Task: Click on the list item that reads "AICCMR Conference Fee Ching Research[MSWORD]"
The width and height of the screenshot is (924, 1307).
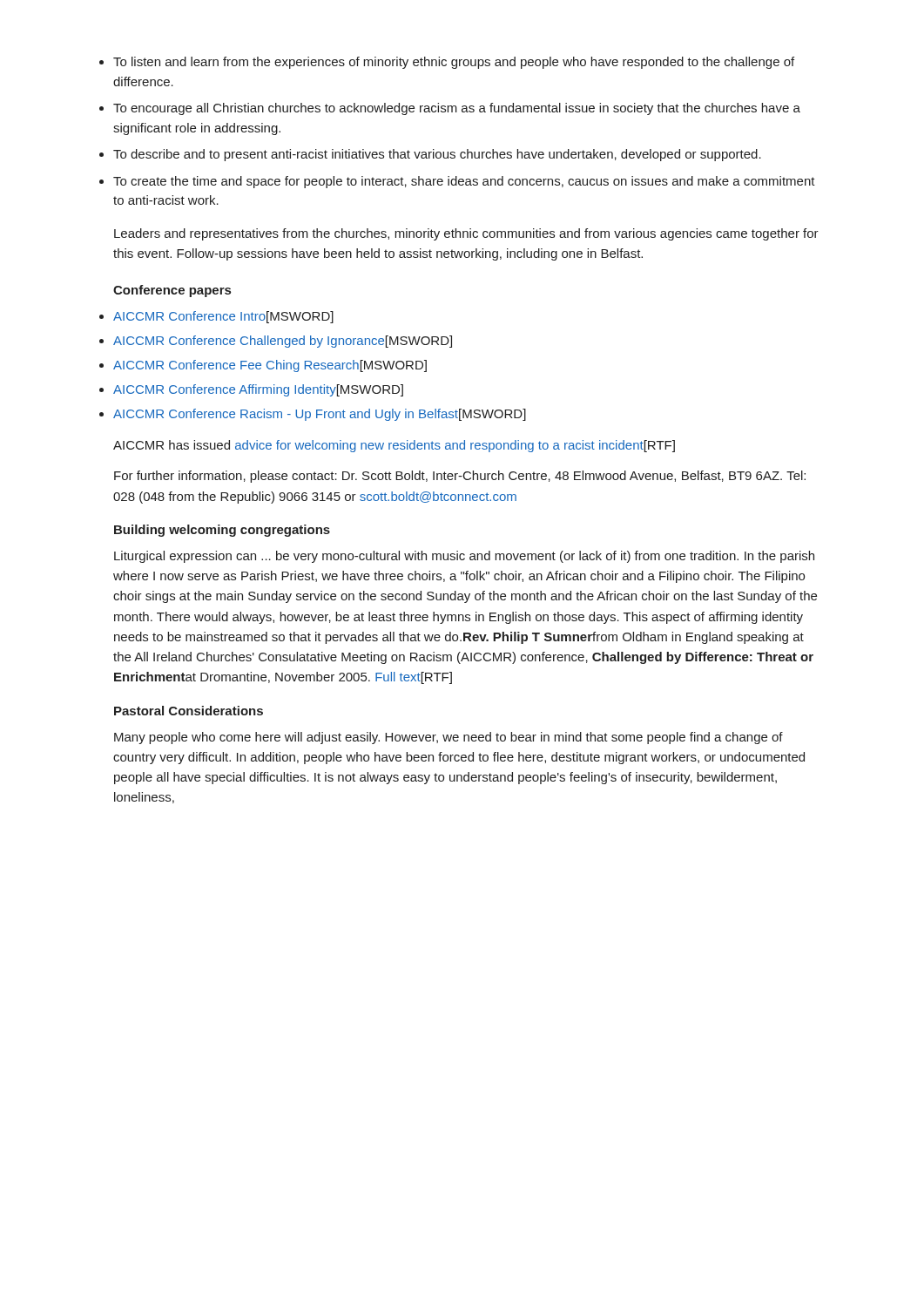Action: 270,366
